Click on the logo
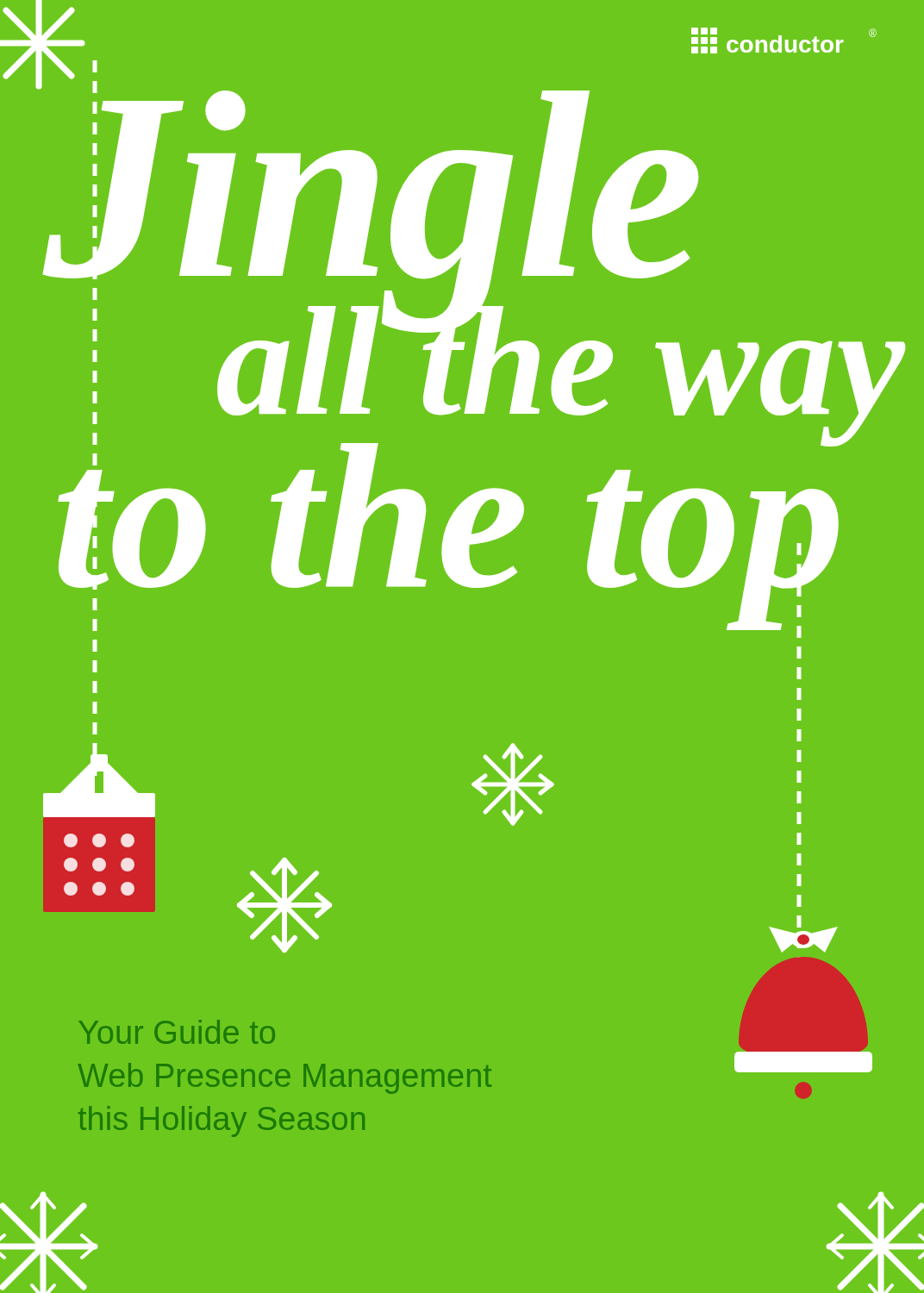The width and height of the screenshot is (924, 1293). click(786, 47)
